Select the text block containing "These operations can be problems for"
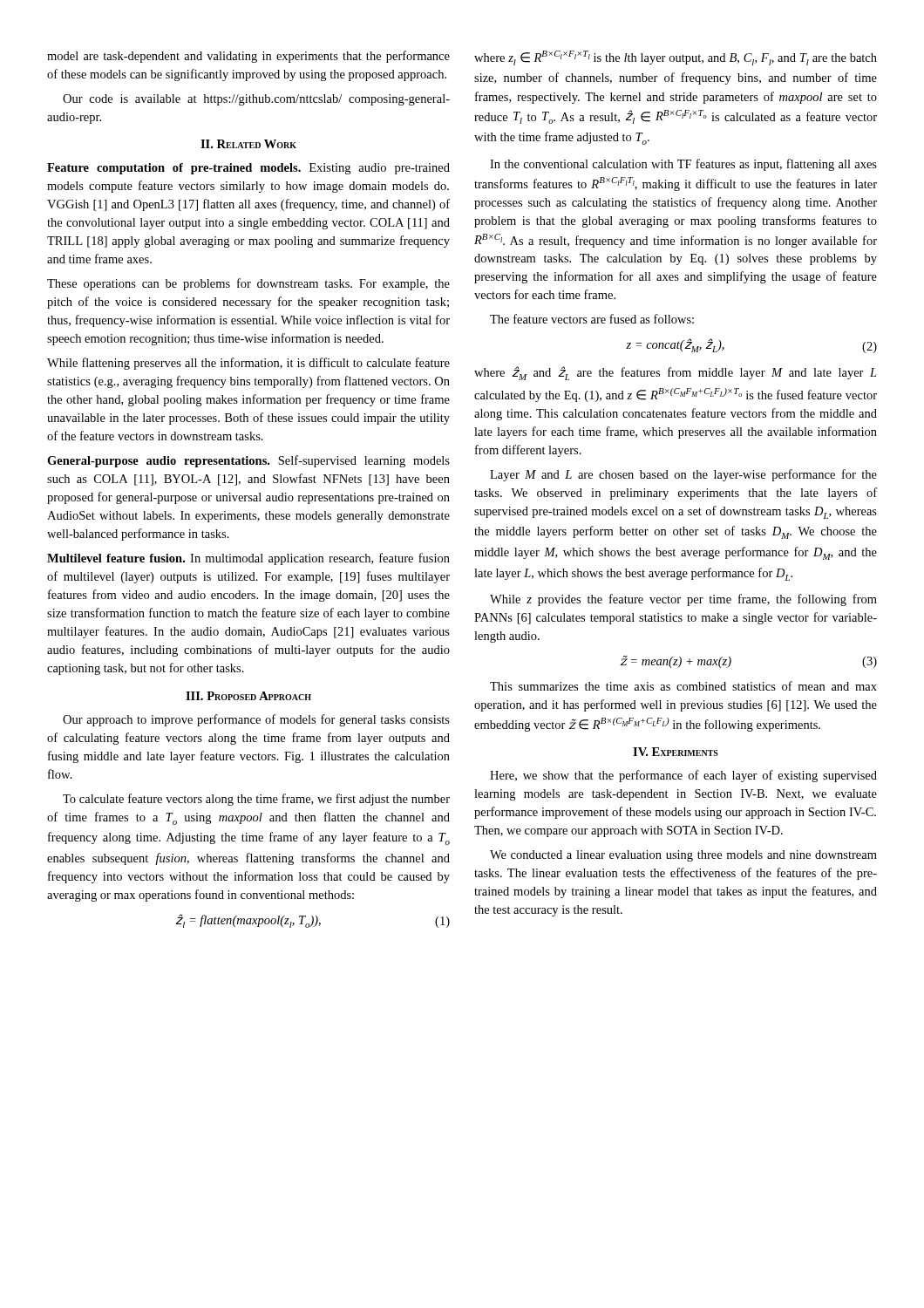The width and height of the screenshot is (924, 1308). pos(248,312)
